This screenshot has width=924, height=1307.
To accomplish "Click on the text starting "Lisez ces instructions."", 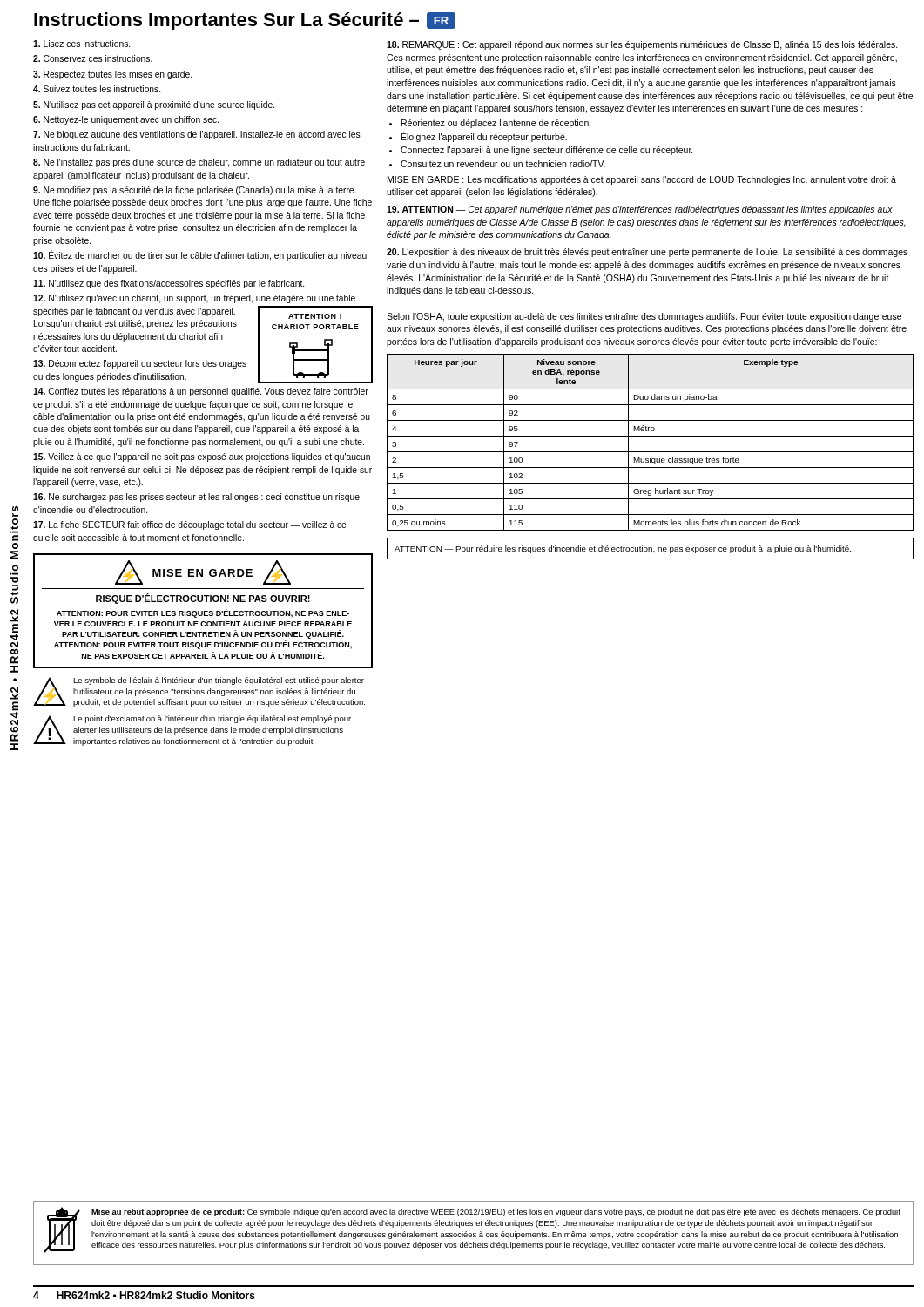I will tap(82, 44).
